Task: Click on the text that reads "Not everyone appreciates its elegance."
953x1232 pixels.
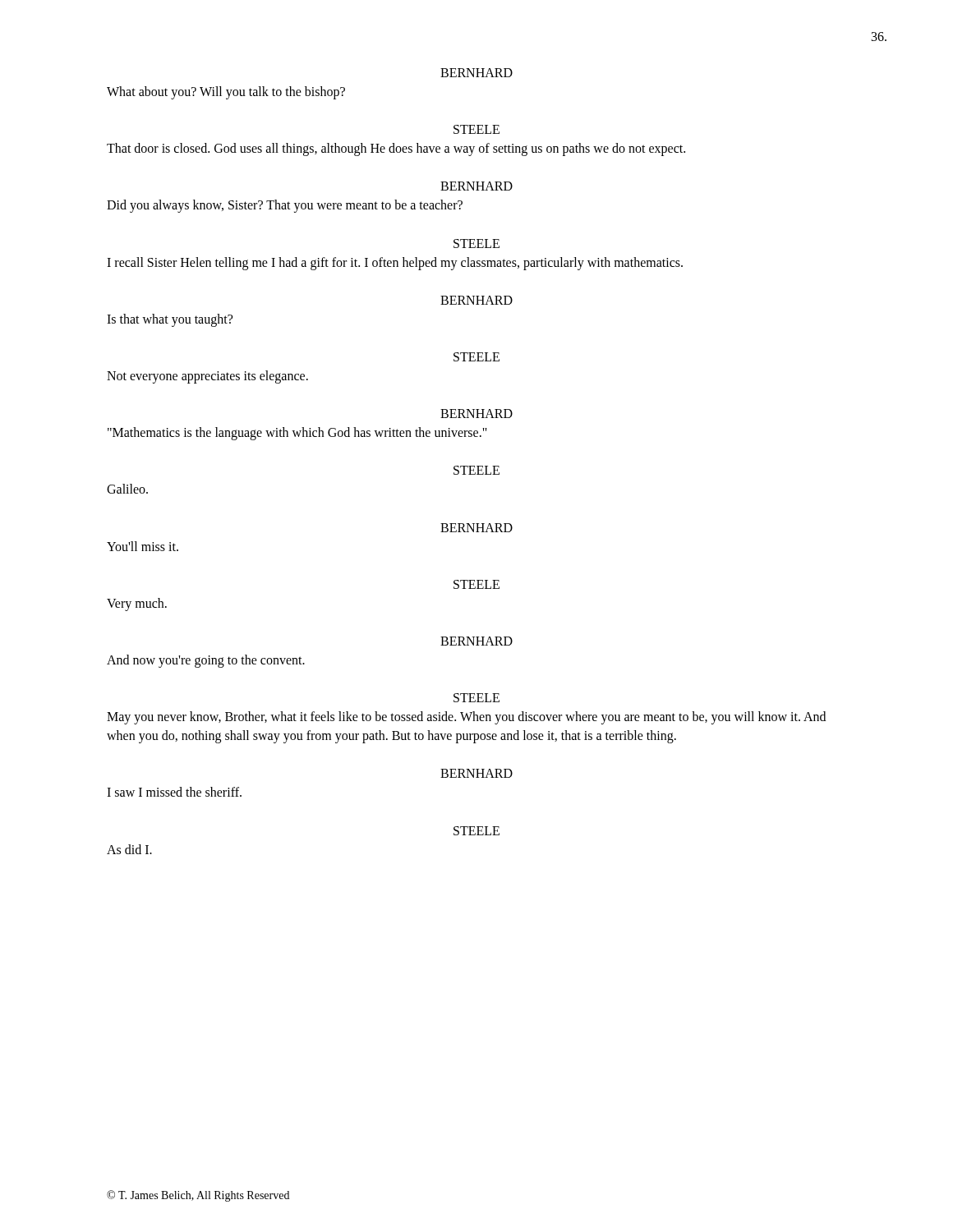Action: coord(208,376)
